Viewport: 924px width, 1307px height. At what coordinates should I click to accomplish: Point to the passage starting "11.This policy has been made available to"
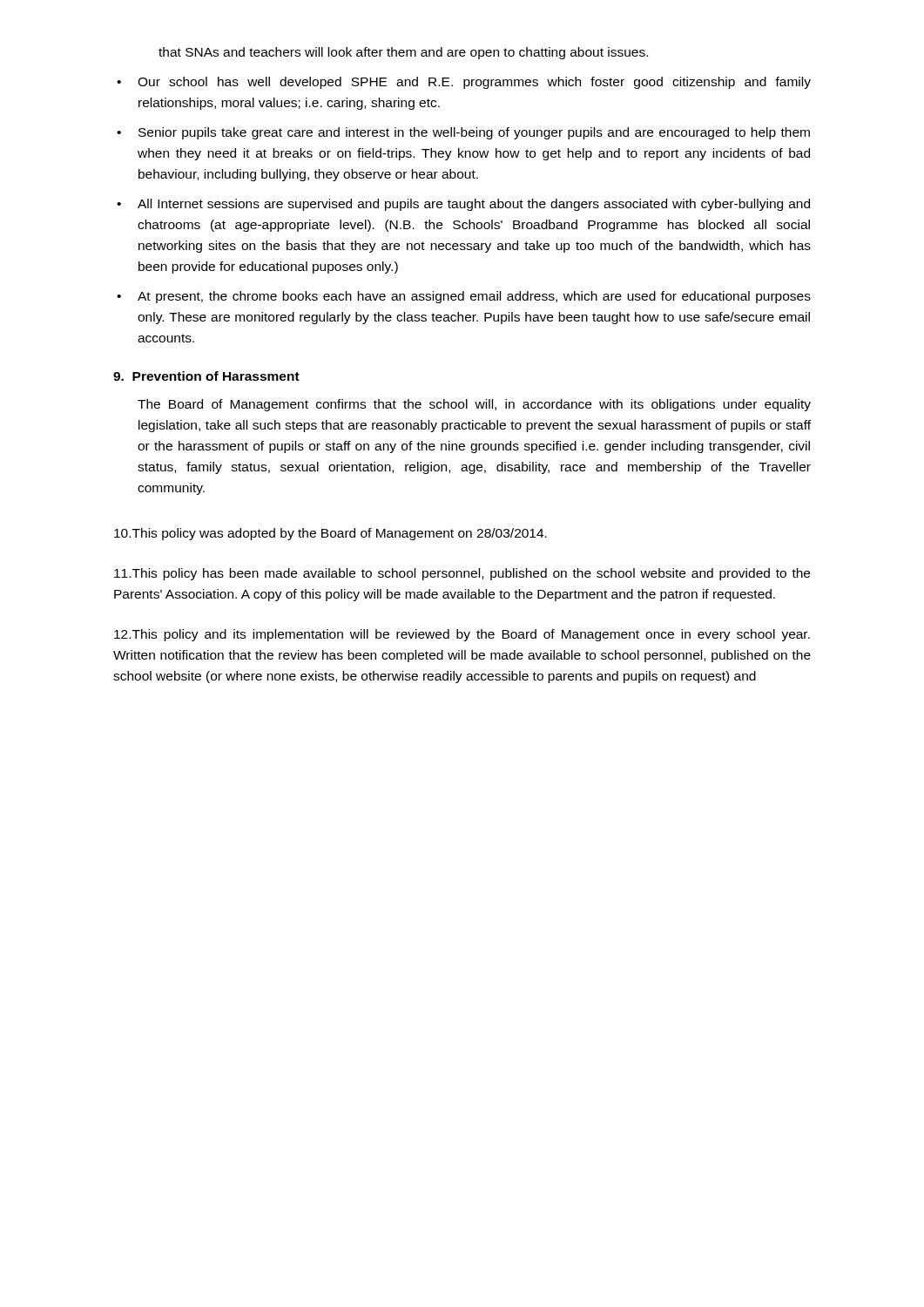coord(462,584)
